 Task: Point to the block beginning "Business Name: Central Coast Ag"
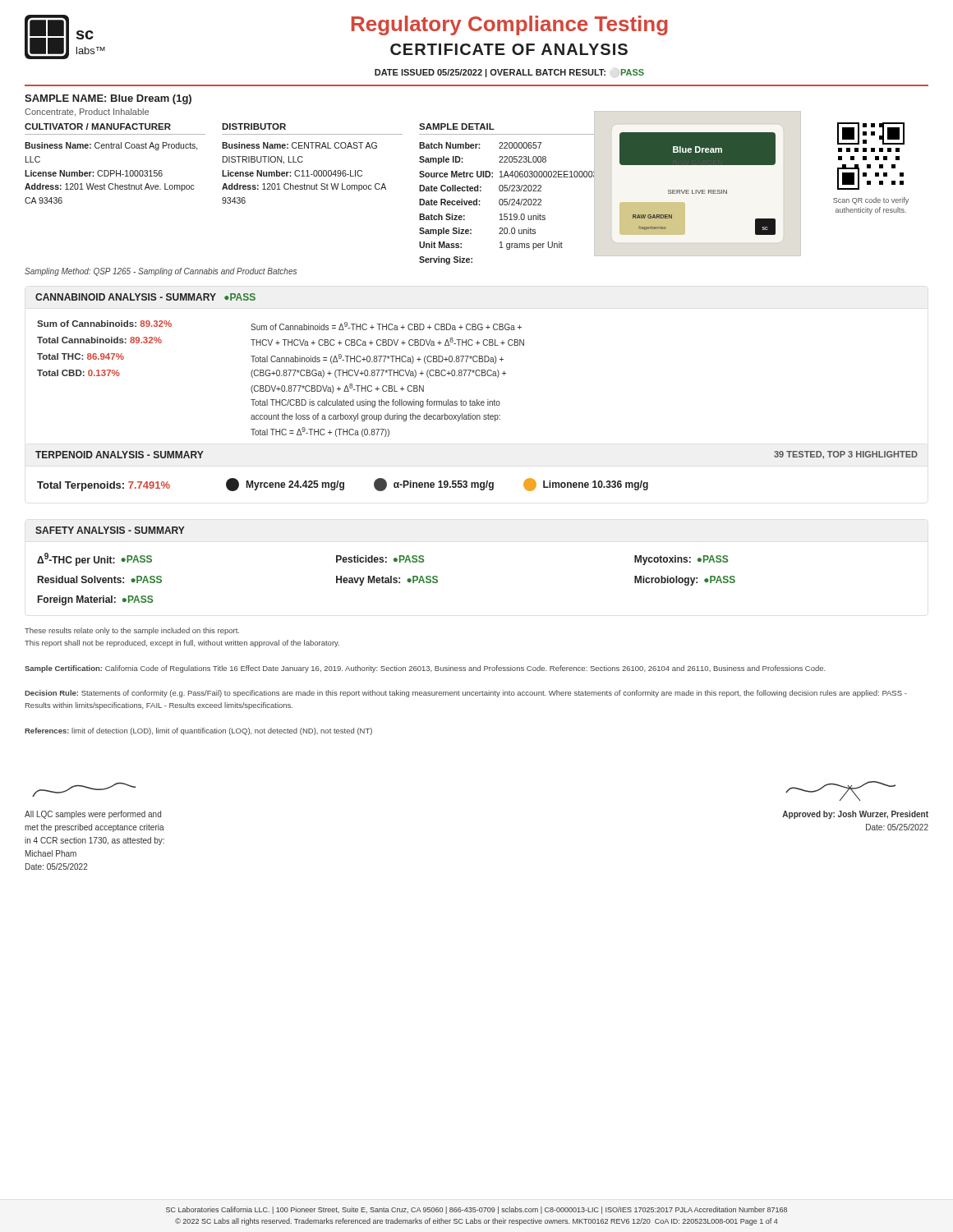pyautogui.click(x=111, y=173)
